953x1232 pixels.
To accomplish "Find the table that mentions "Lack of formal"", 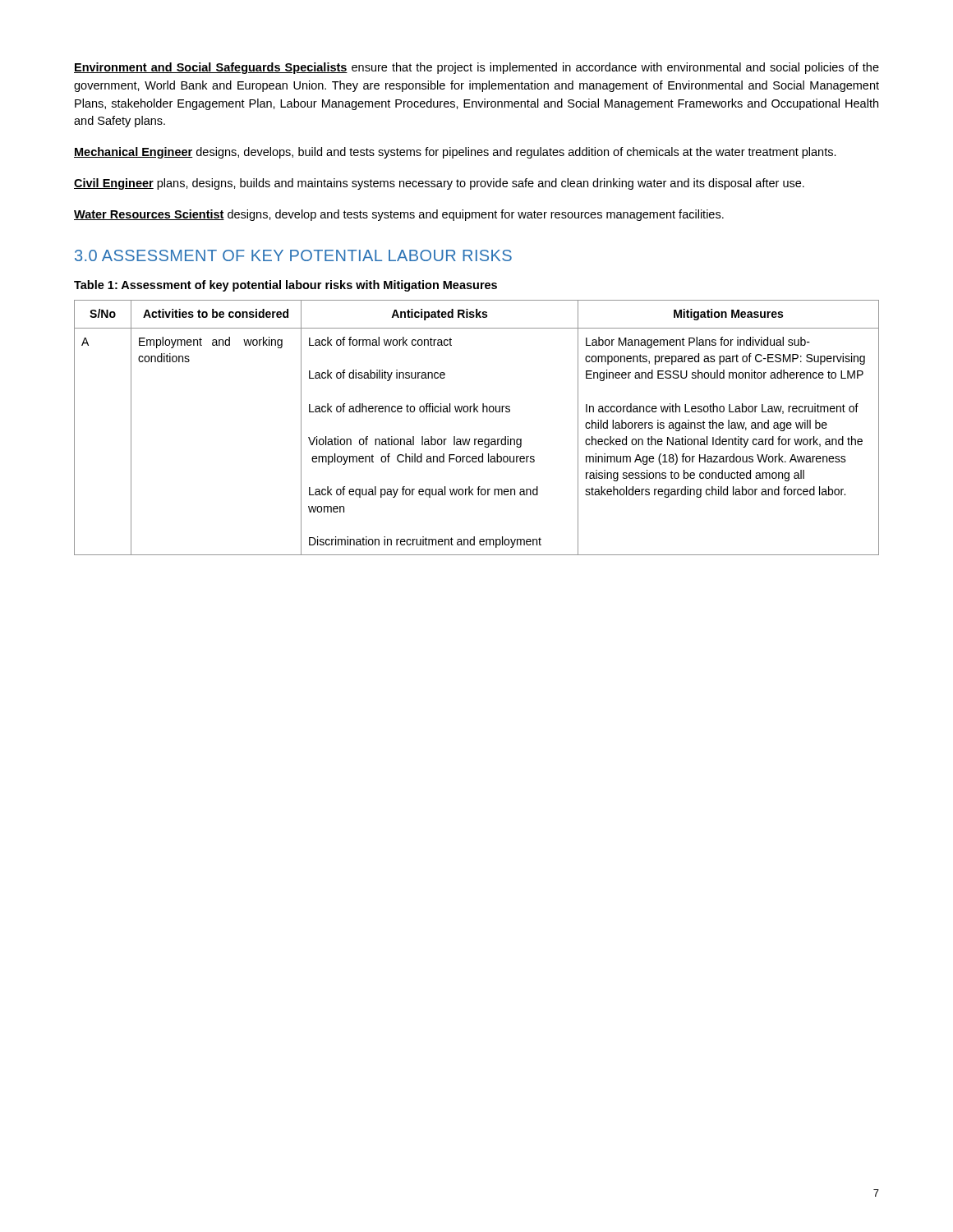I will 476,428.
